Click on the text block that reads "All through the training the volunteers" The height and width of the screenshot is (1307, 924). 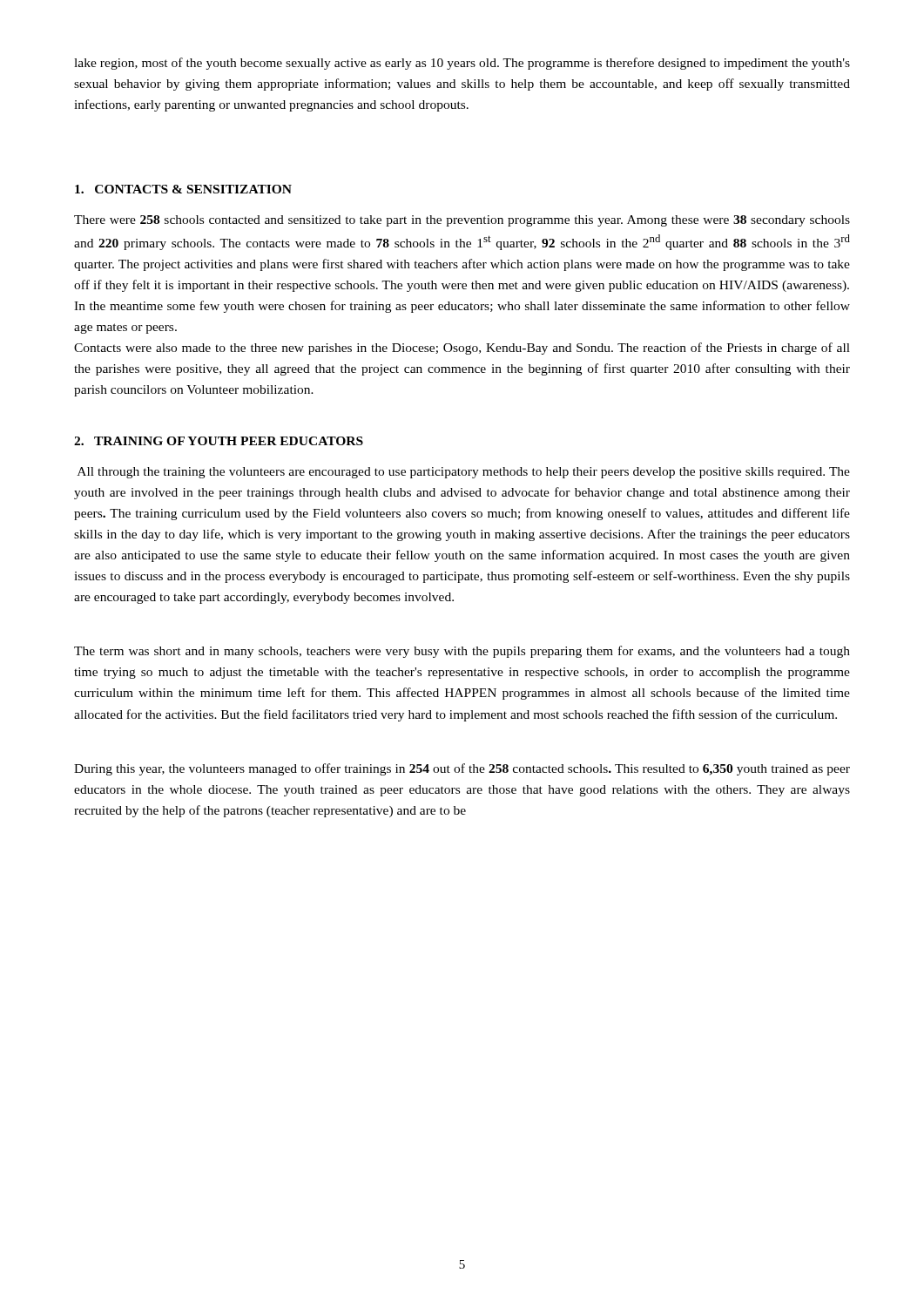click(462, 534)
